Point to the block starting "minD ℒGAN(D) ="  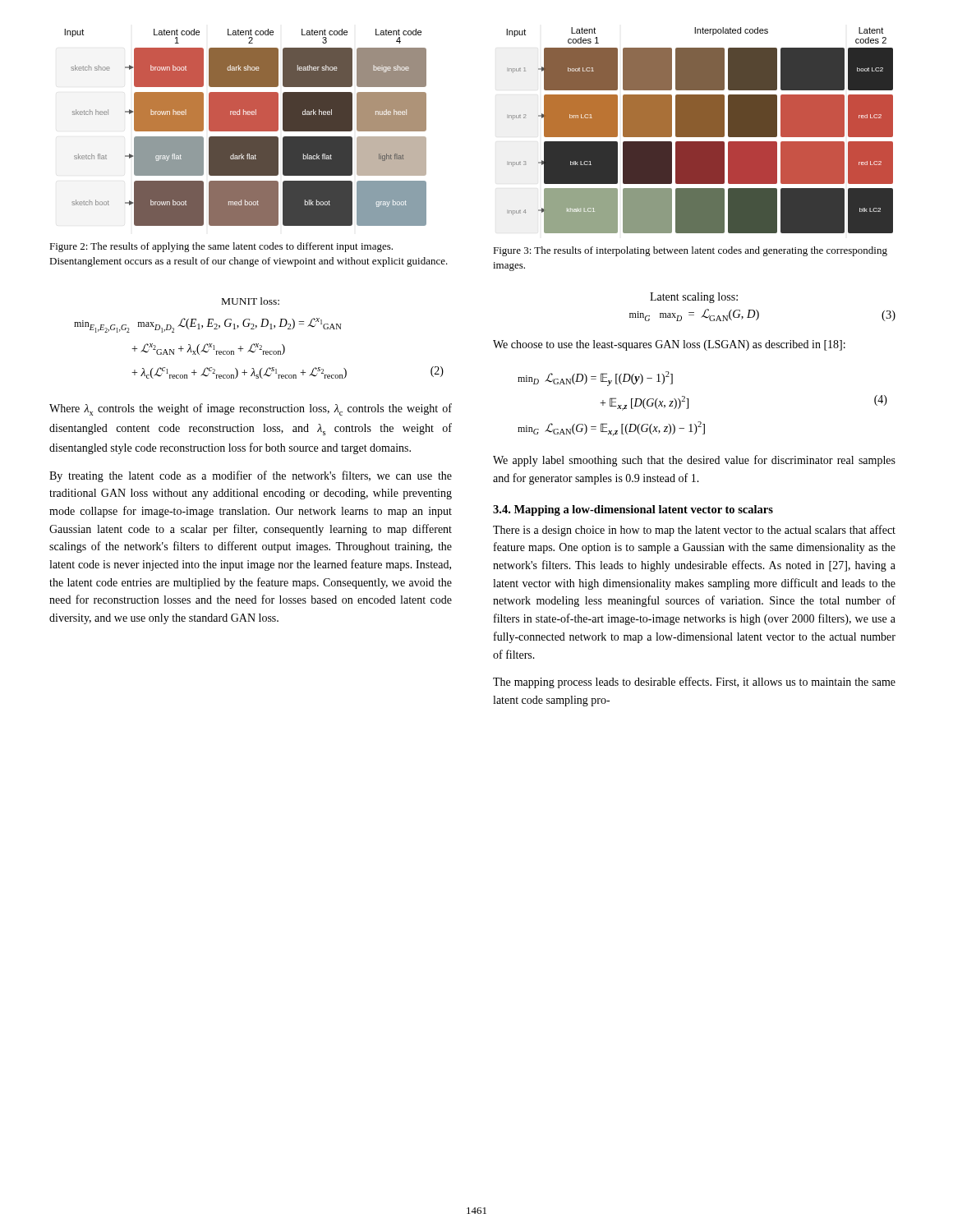pos(694,403)
